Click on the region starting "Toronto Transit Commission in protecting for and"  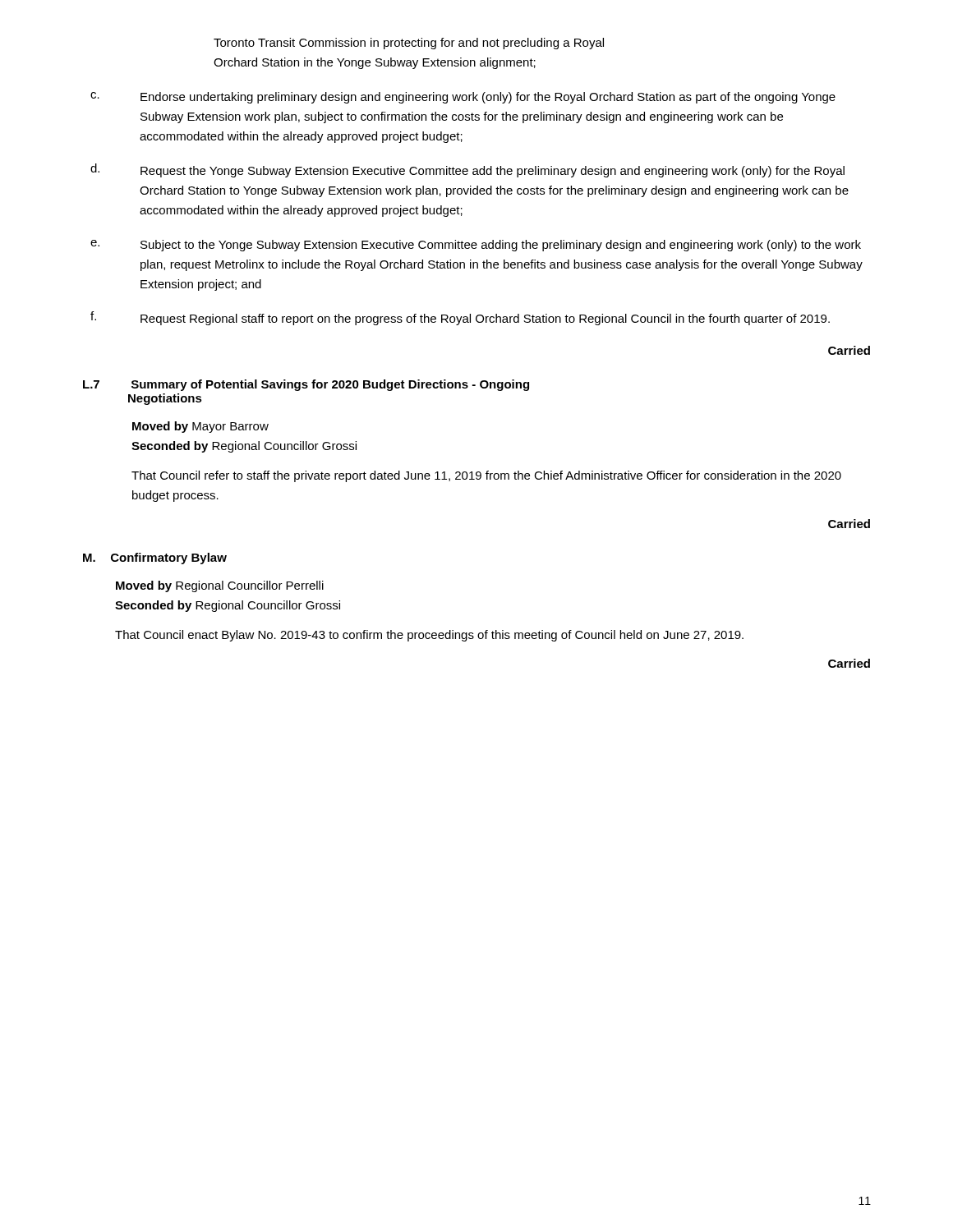[409, 52]
